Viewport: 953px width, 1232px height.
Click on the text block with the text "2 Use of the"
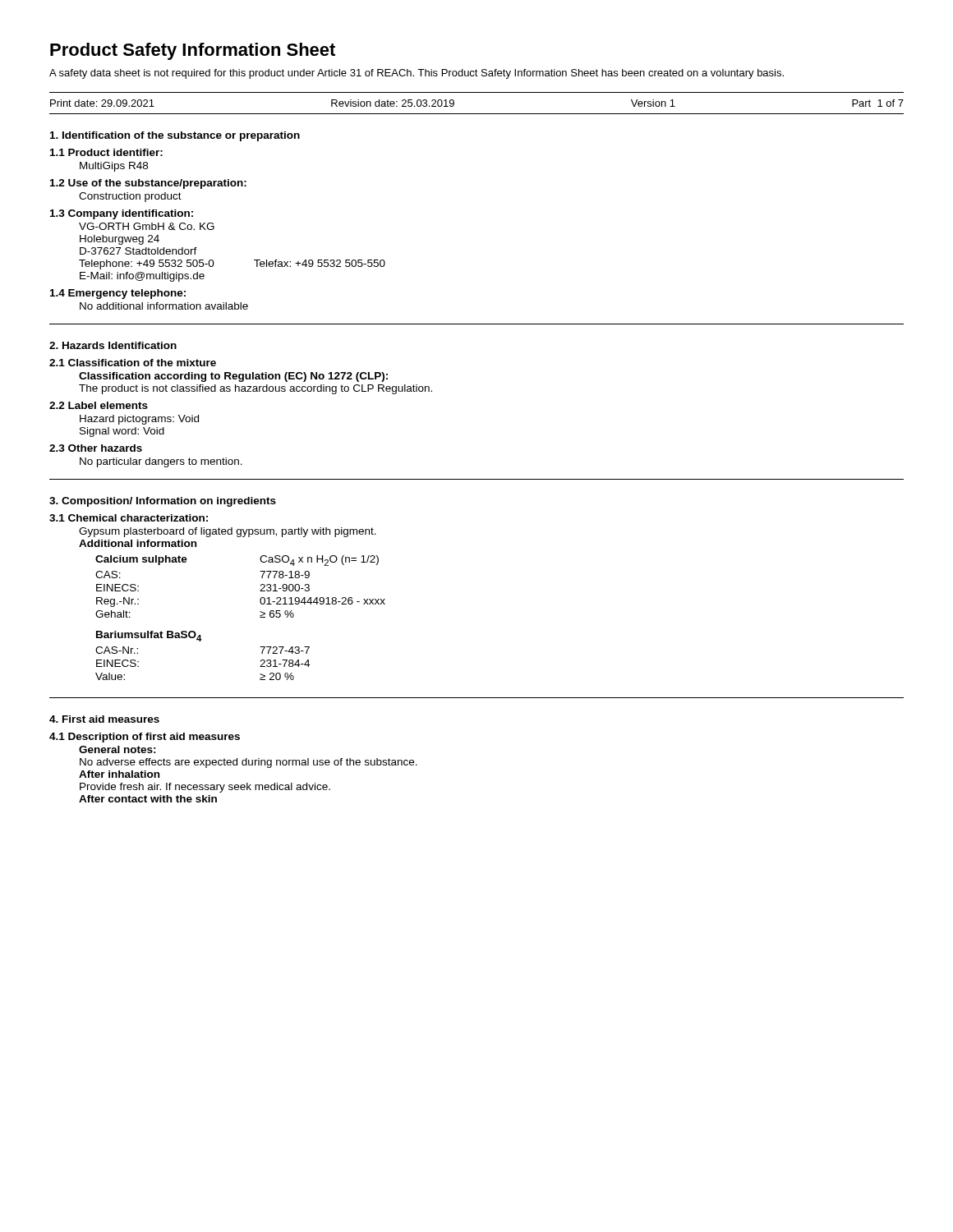pyautogui.click(x=148, y=184)
